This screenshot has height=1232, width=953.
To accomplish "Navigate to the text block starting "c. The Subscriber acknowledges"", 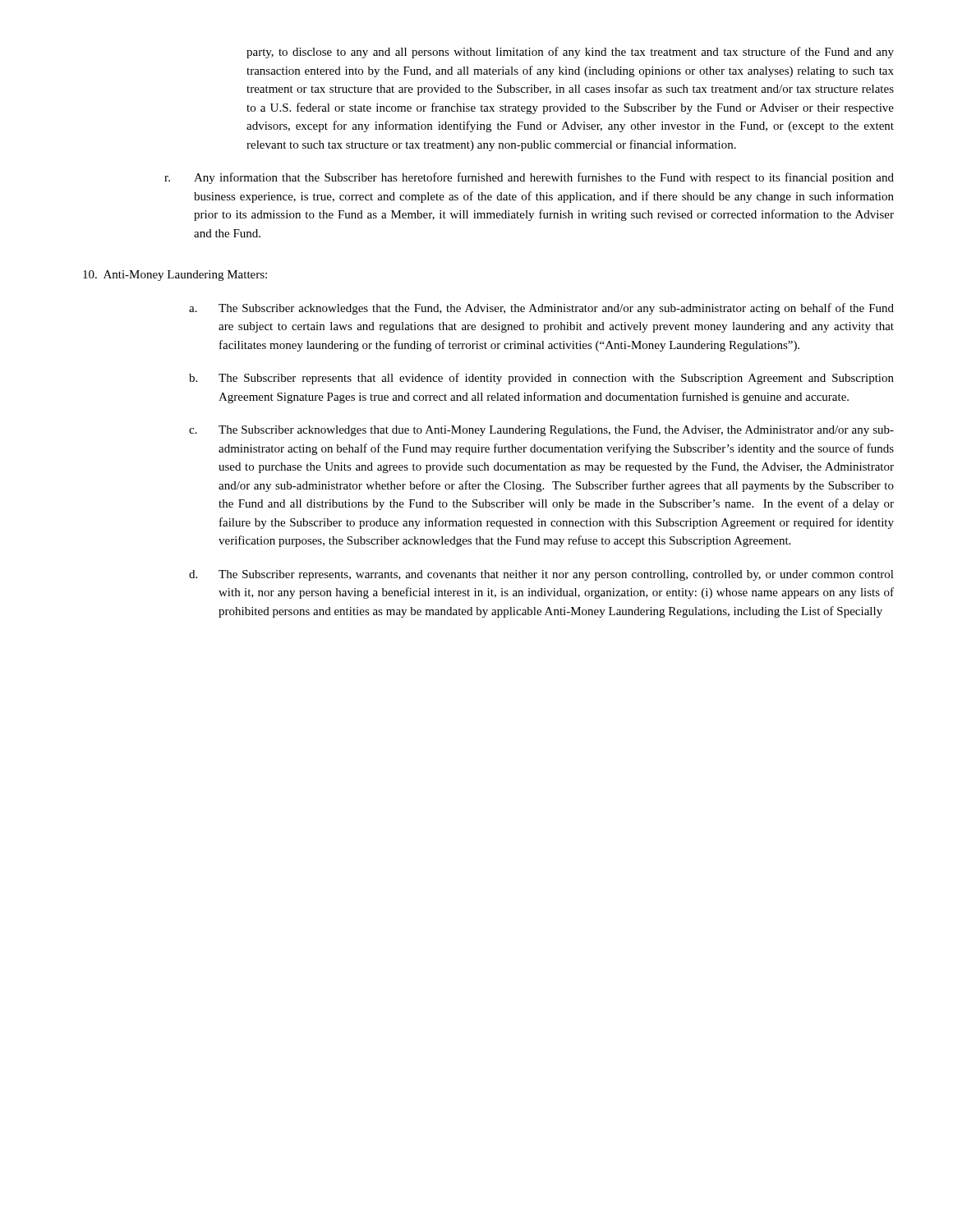I will coord(541,485).
